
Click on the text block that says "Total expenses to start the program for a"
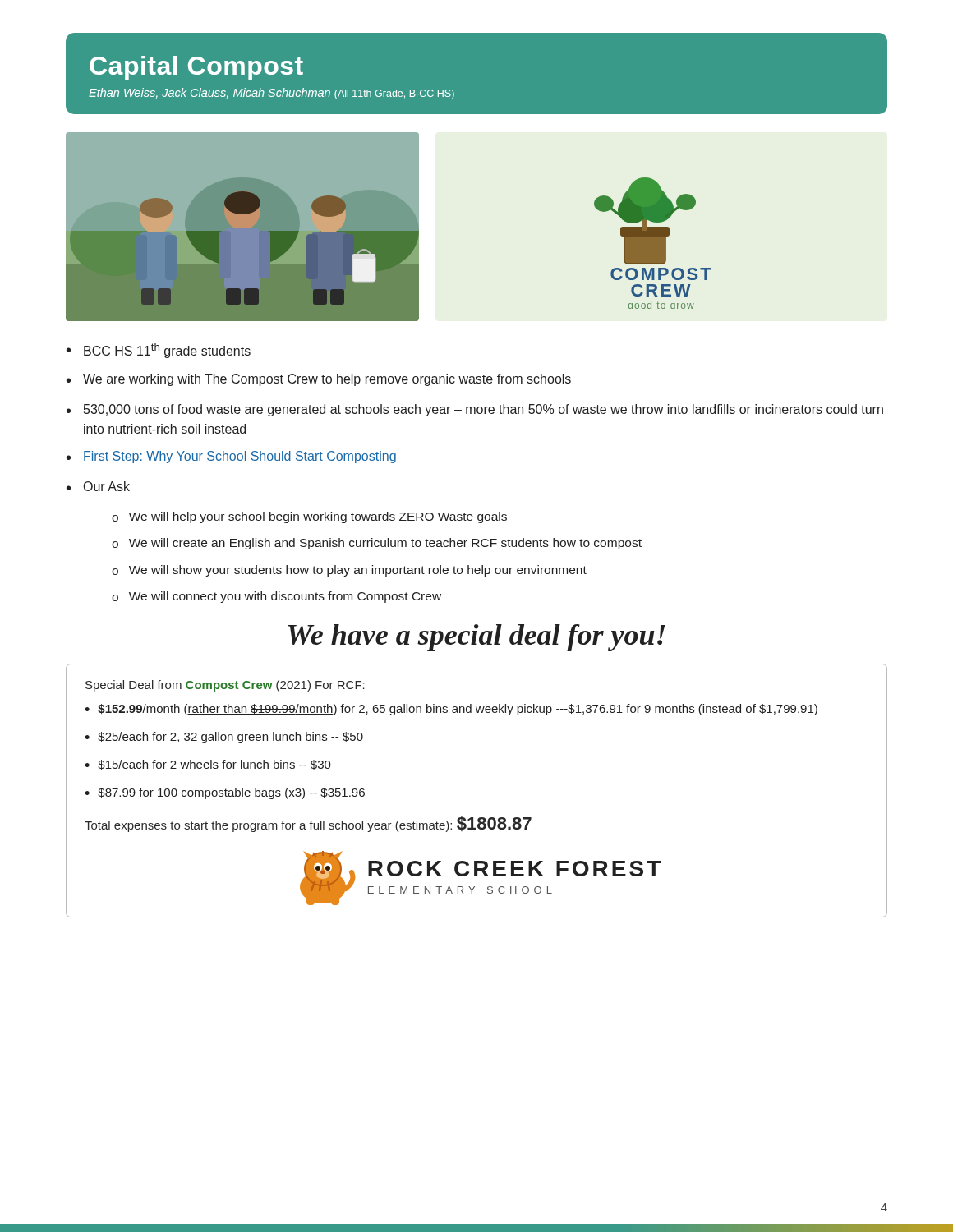[308, 823]
